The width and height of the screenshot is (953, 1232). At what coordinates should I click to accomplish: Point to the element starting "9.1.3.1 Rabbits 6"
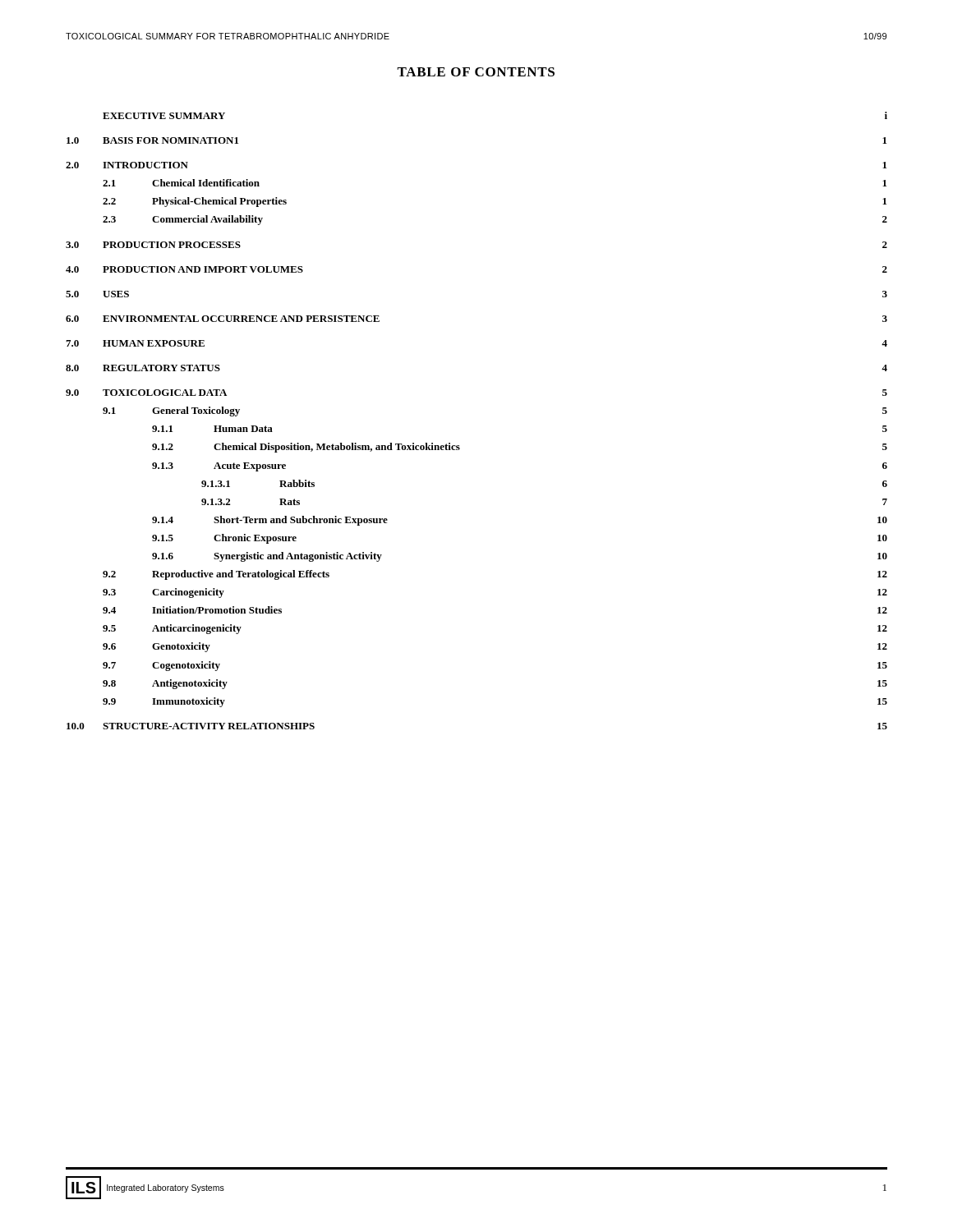(x=212, y=483)
